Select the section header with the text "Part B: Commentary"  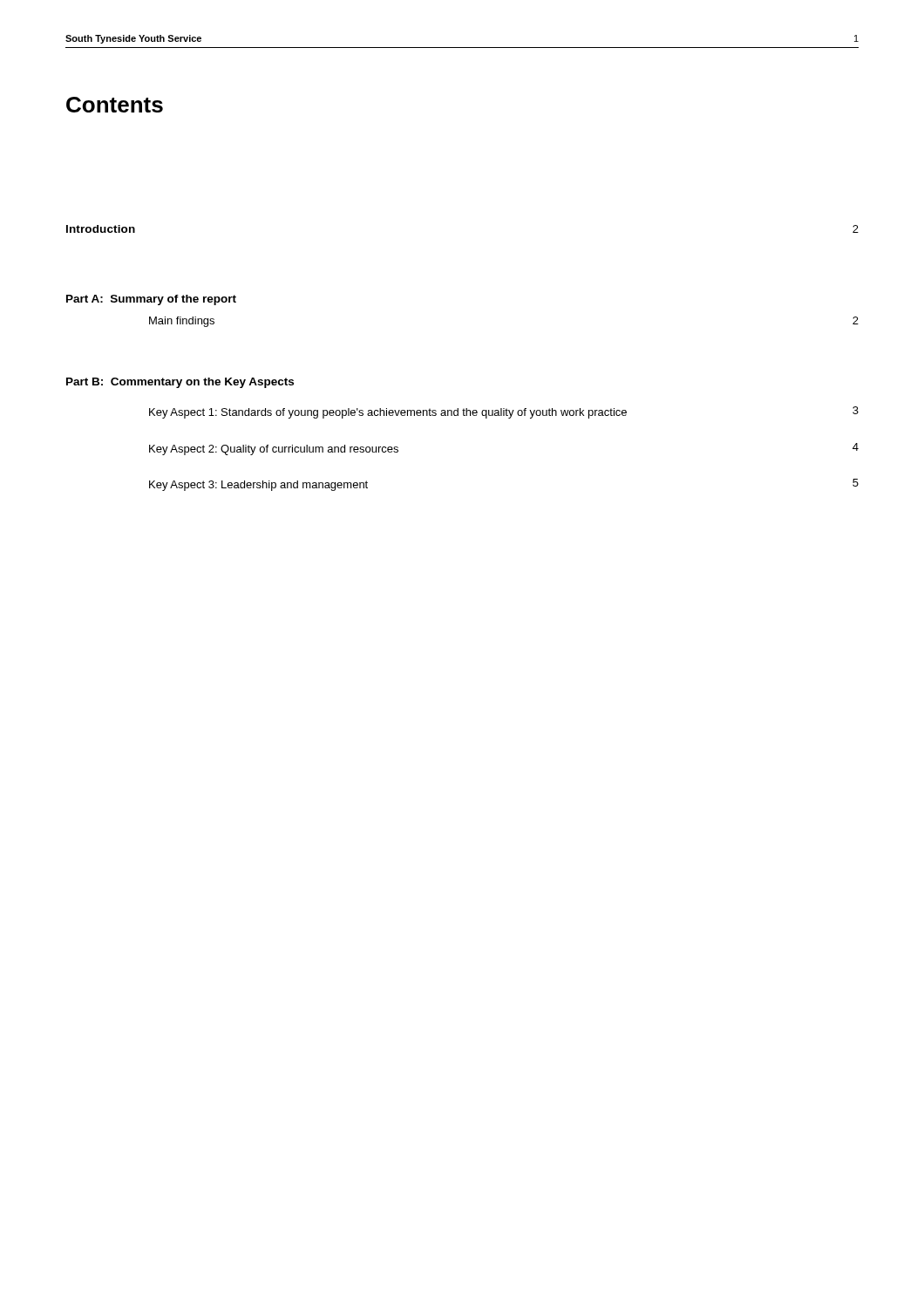tap(180, 382)
